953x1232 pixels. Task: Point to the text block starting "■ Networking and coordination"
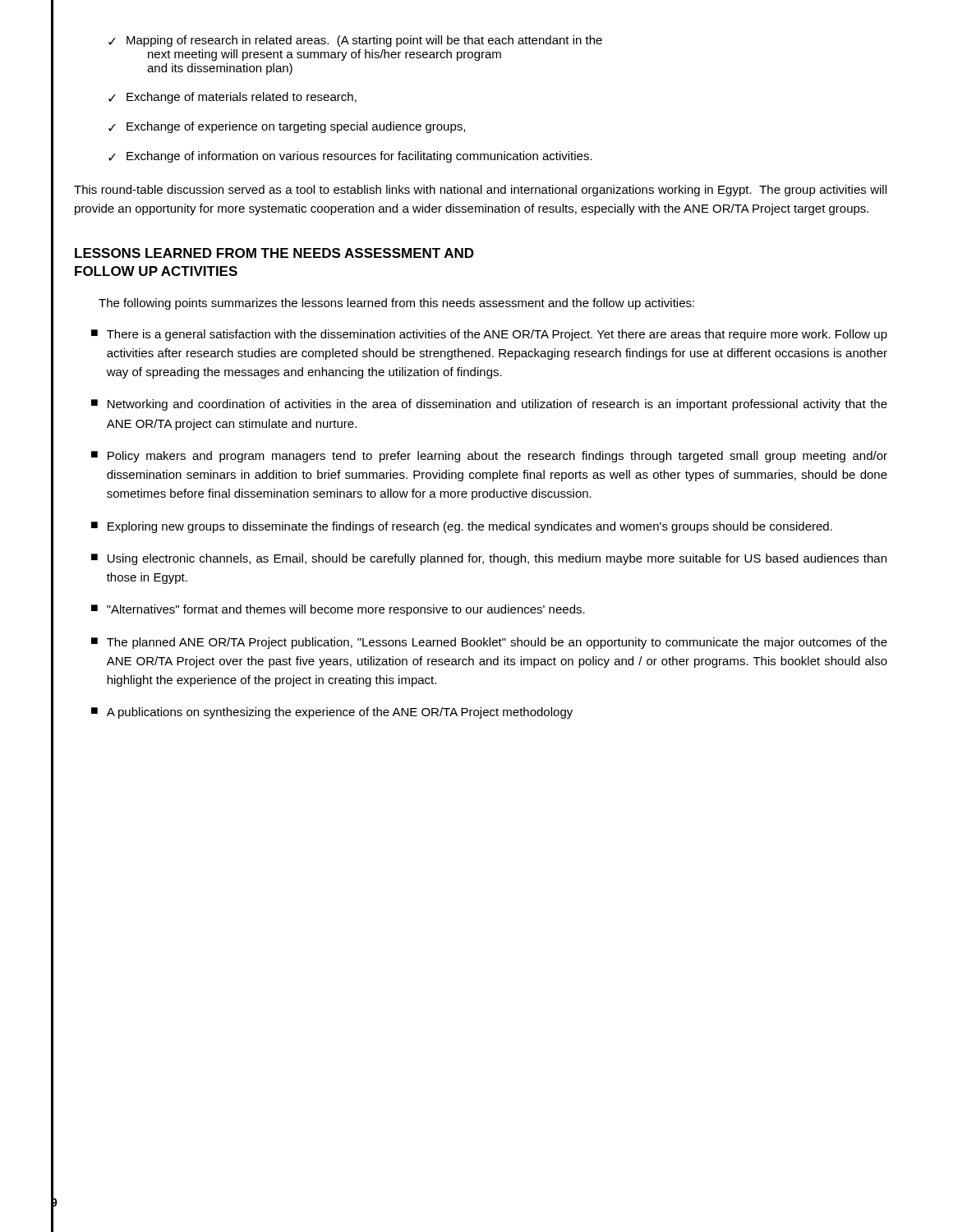489,414
